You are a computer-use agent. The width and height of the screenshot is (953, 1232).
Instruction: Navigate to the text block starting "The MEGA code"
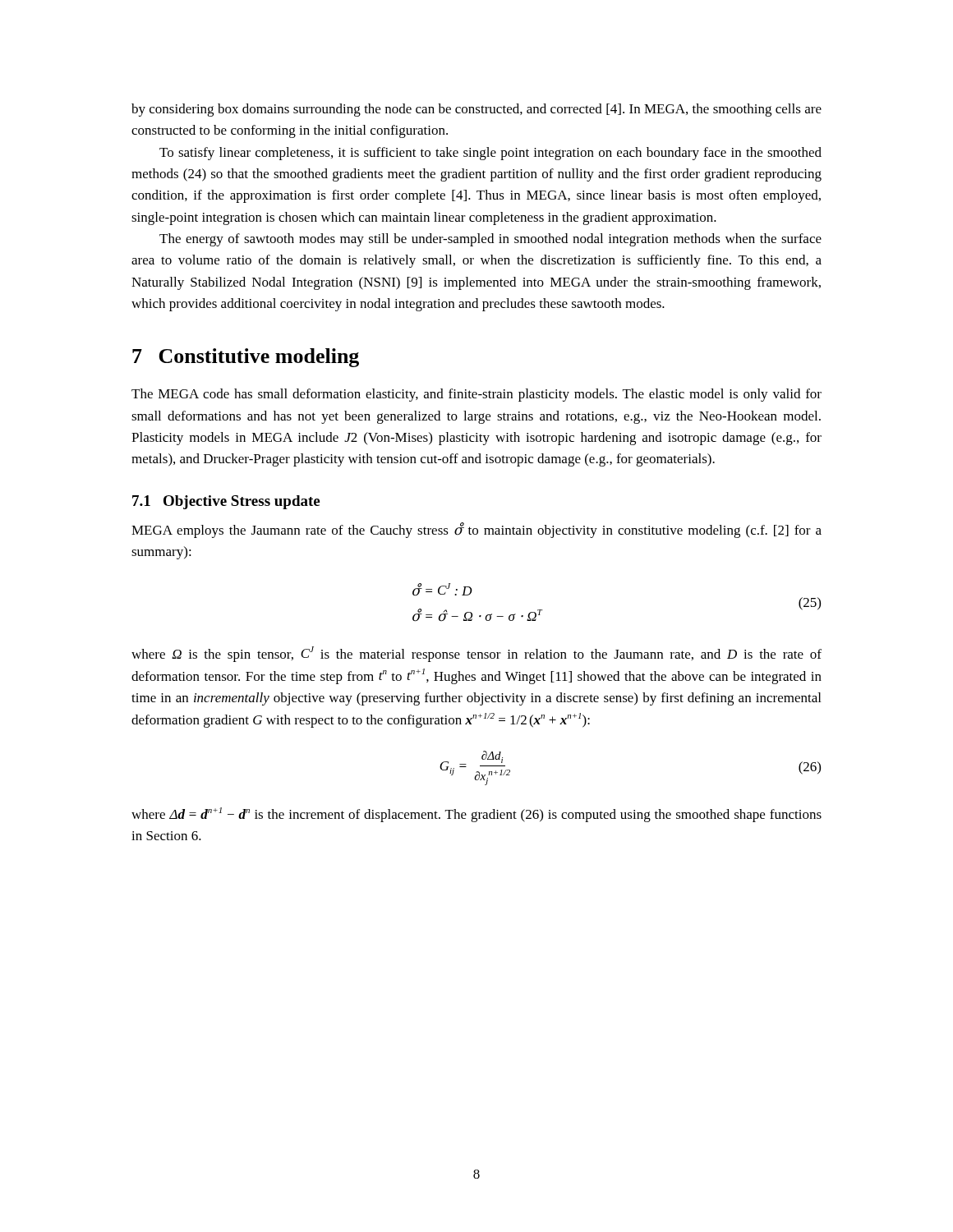click(476, 427)
